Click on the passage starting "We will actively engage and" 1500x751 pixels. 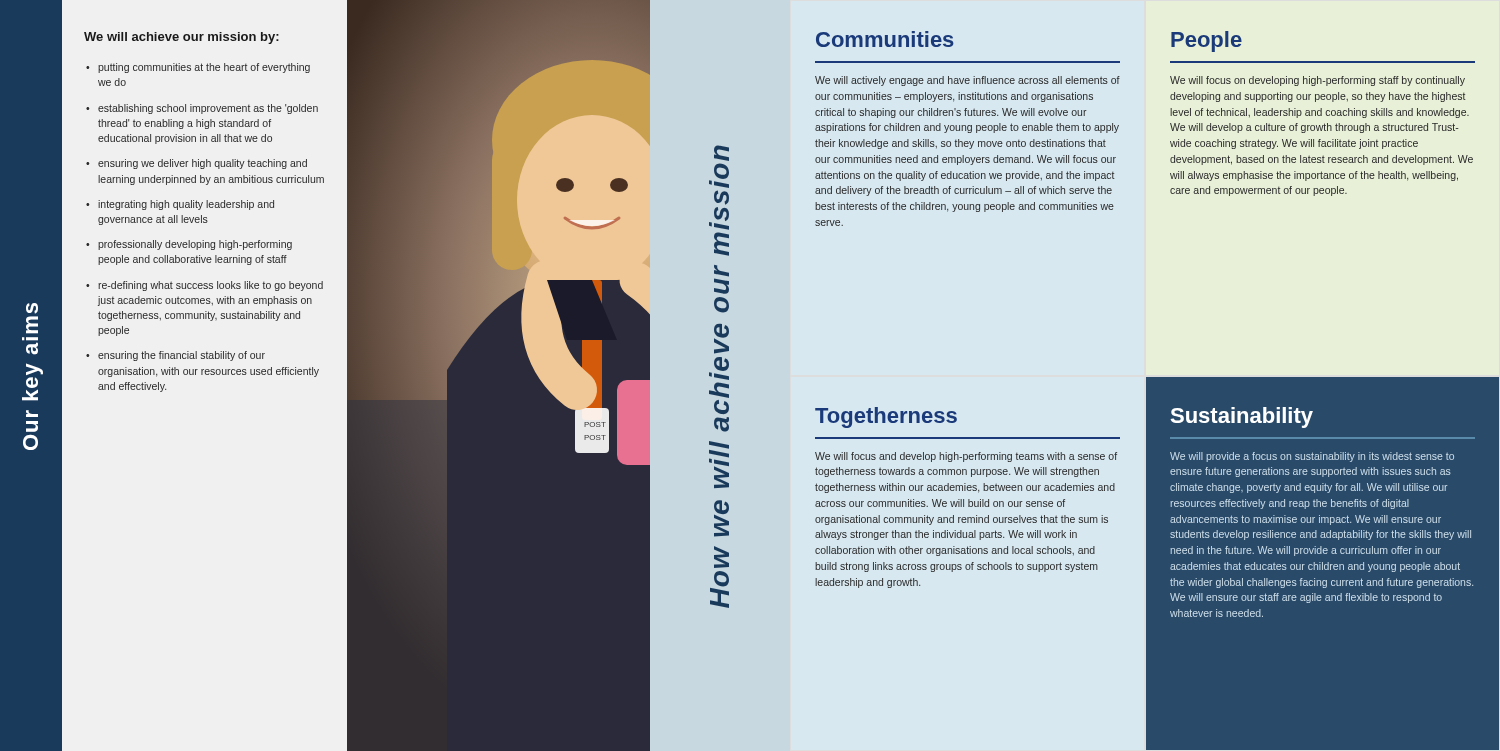(x=968, y=152)
